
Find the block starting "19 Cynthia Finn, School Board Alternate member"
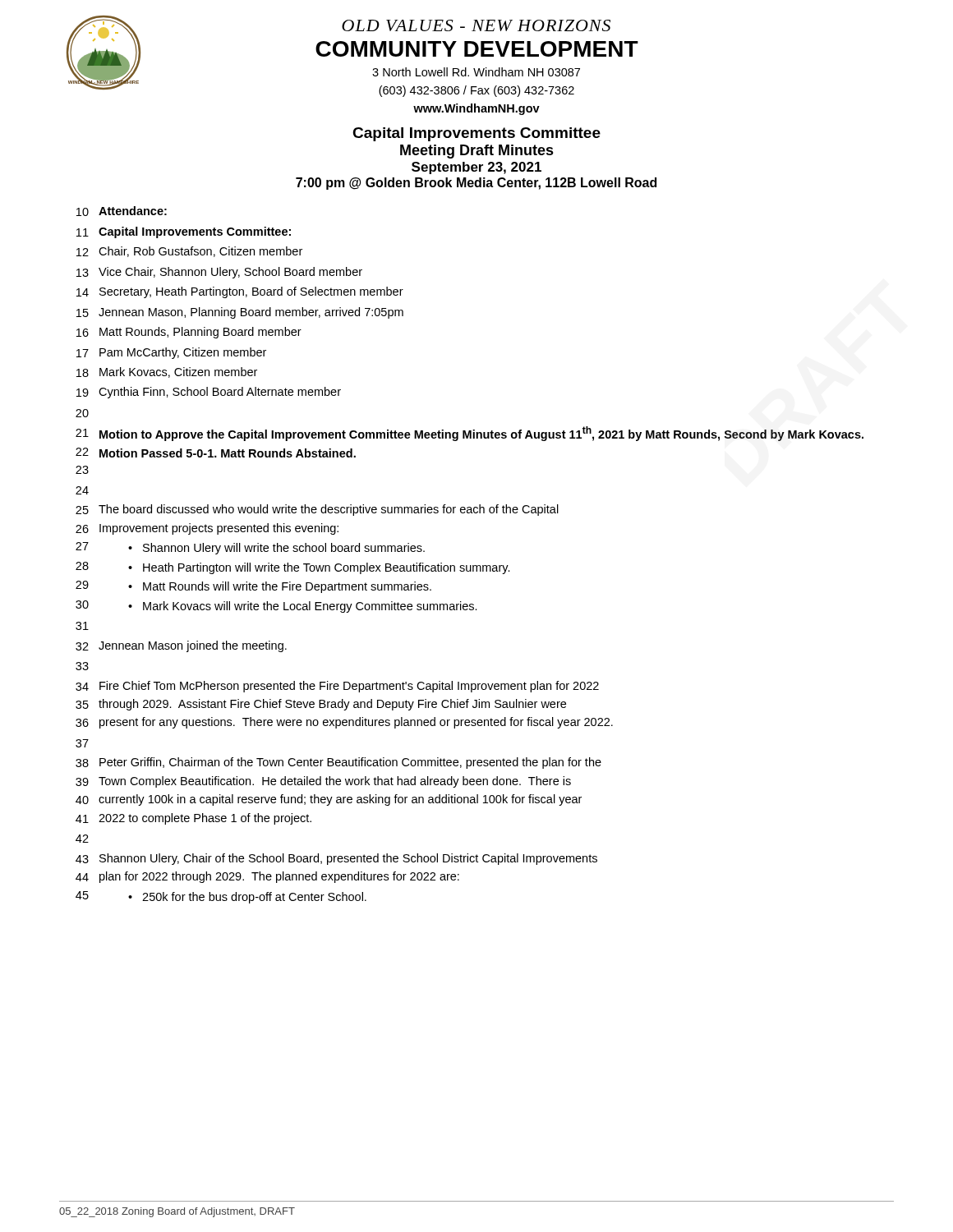coord(209,393)
